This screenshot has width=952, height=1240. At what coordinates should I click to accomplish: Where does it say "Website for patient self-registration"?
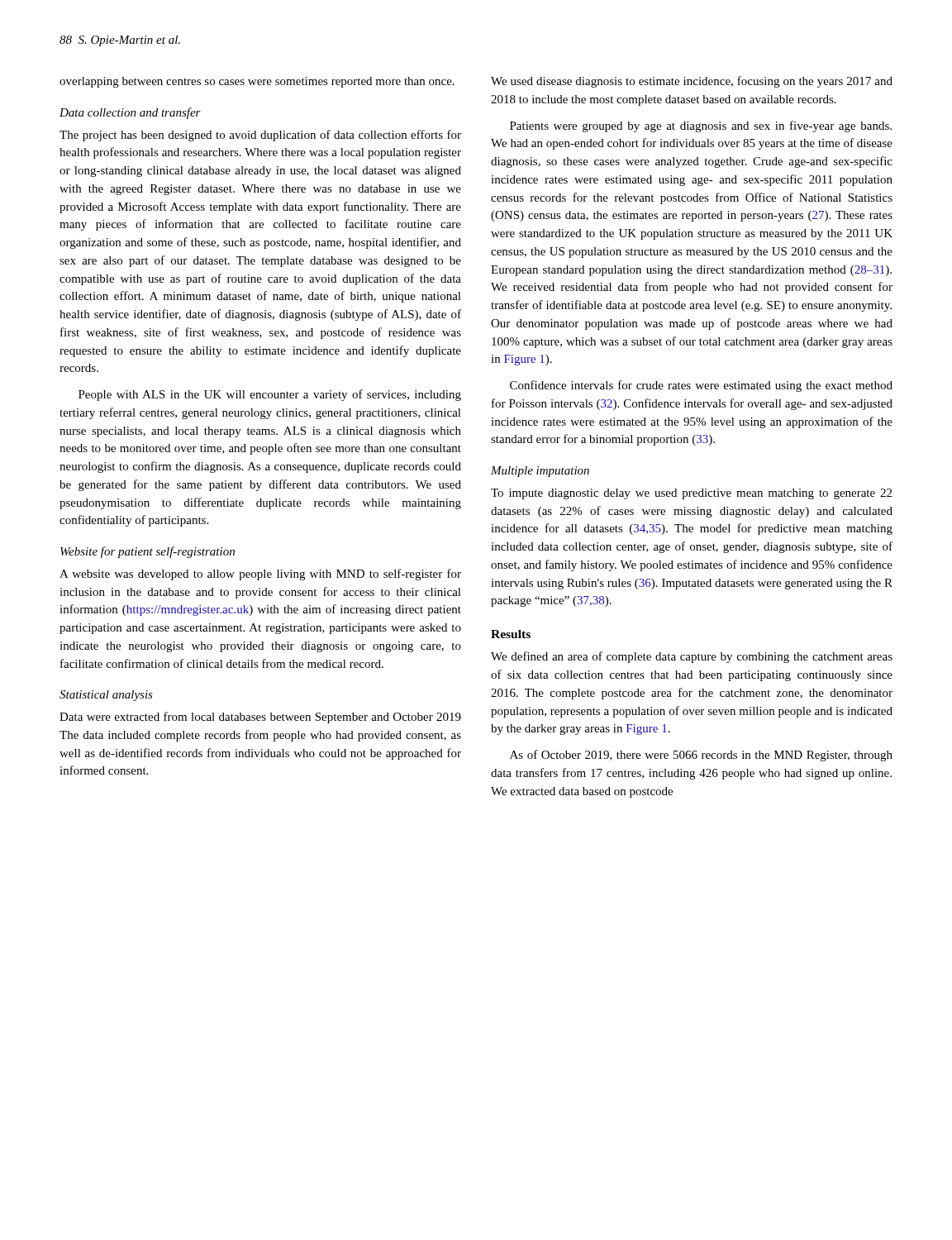click(147, 551)
